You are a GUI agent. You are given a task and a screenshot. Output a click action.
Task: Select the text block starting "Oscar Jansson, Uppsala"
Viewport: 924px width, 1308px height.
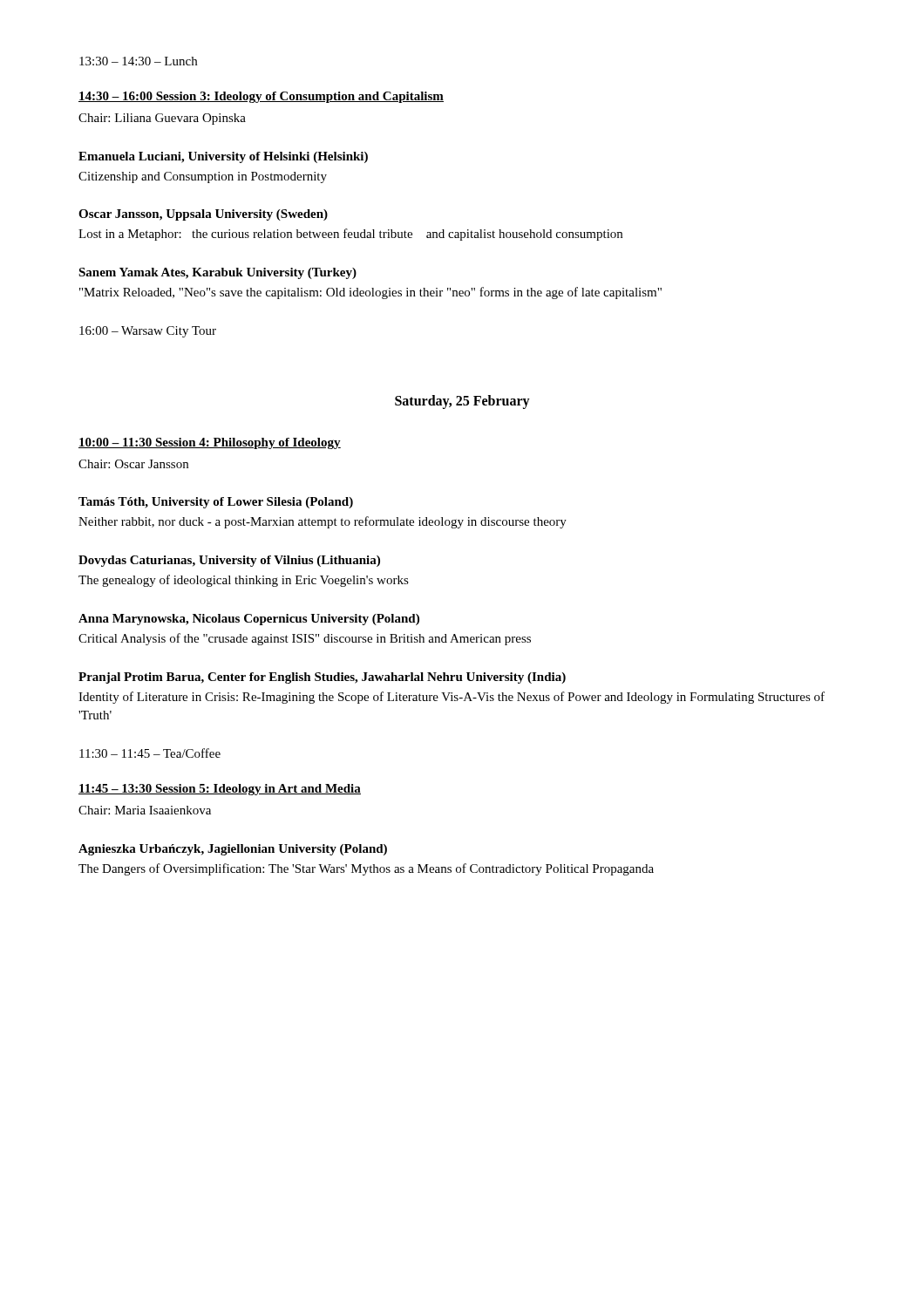(203, 214)
